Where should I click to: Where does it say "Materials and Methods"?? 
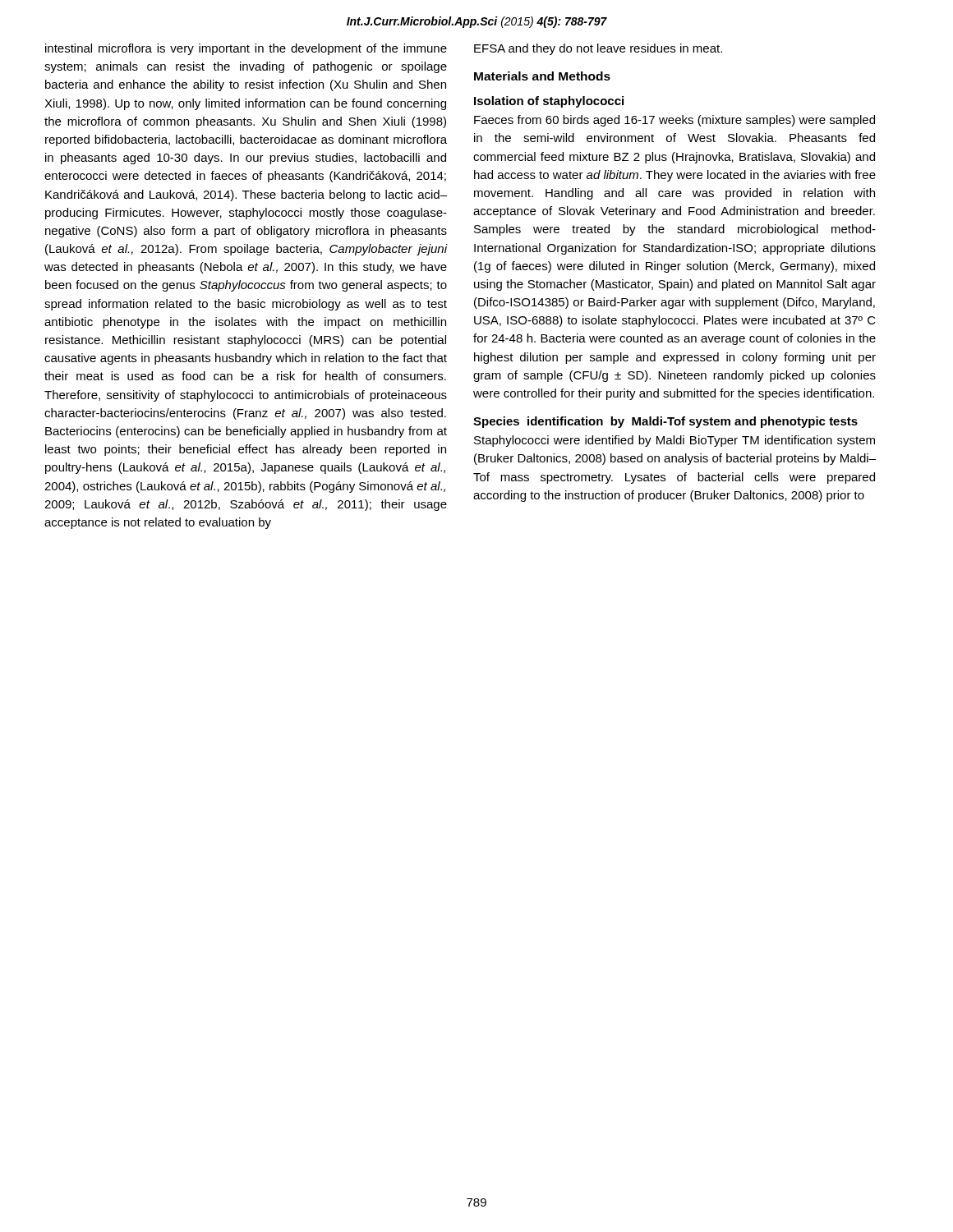(x=542, y=76)
